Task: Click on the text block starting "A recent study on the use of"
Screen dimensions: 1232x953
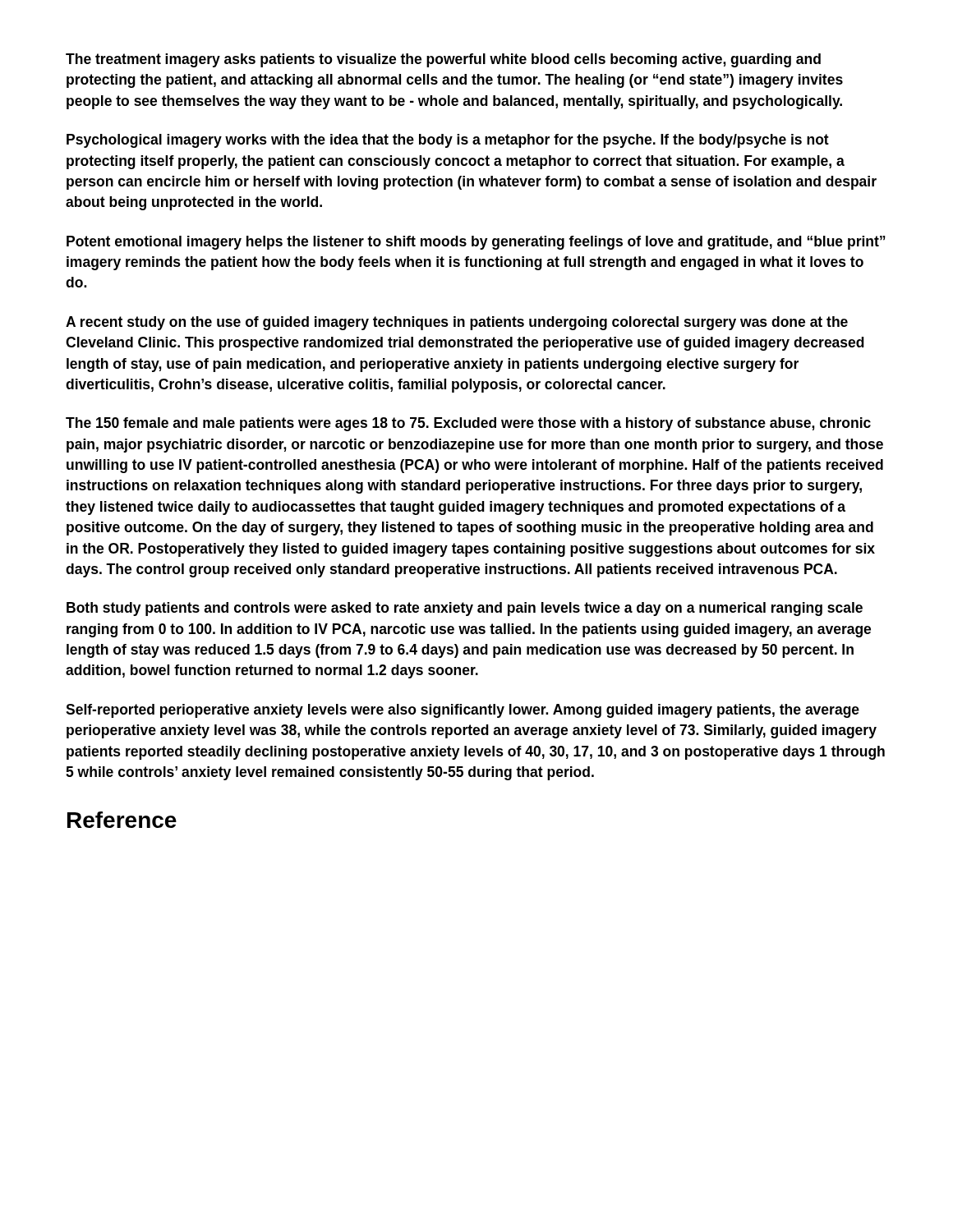Action: (465, 353)
